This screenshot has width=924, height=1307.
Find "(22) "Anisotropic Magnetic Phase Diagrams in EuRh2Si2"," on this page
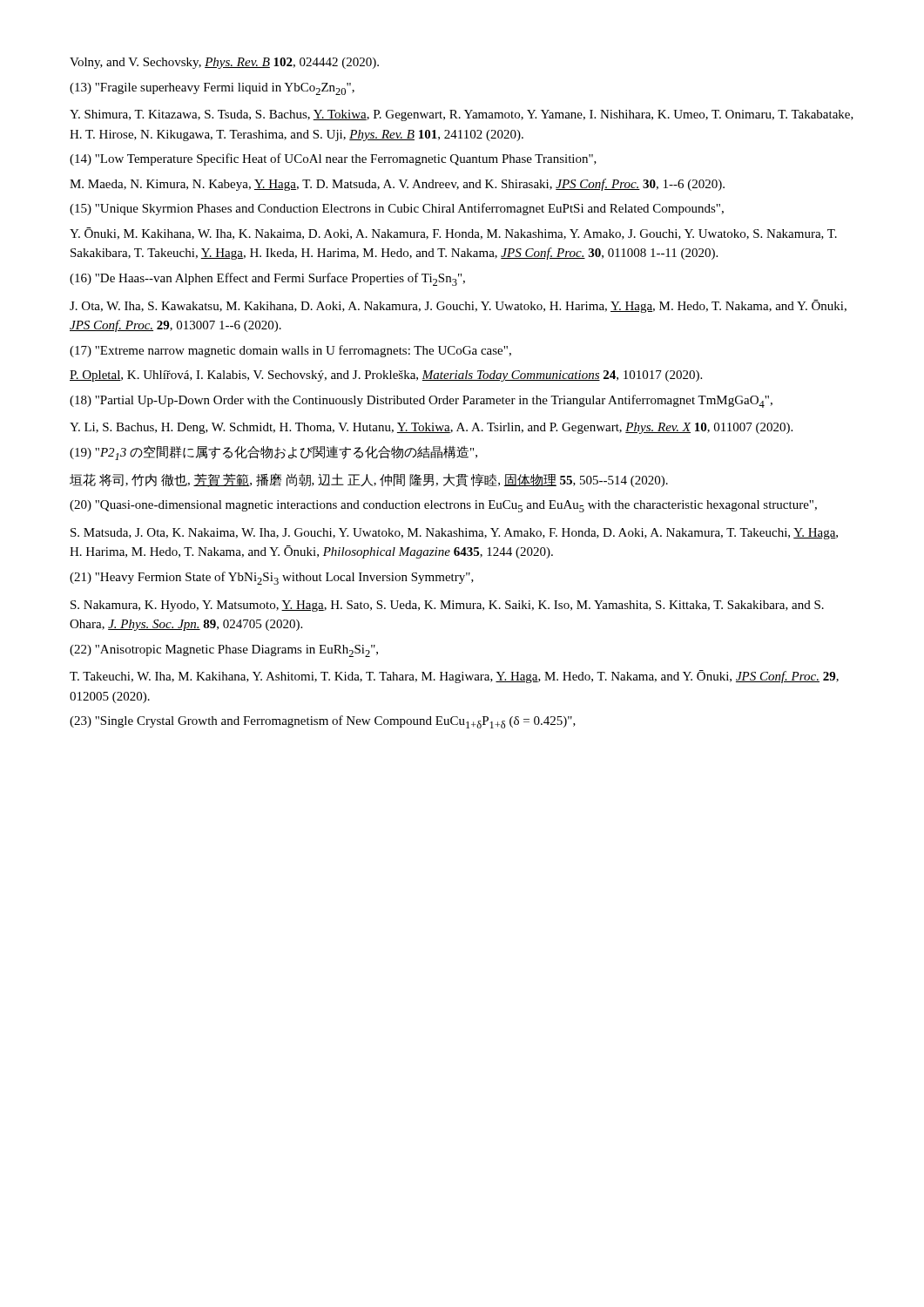click(224, 651)
